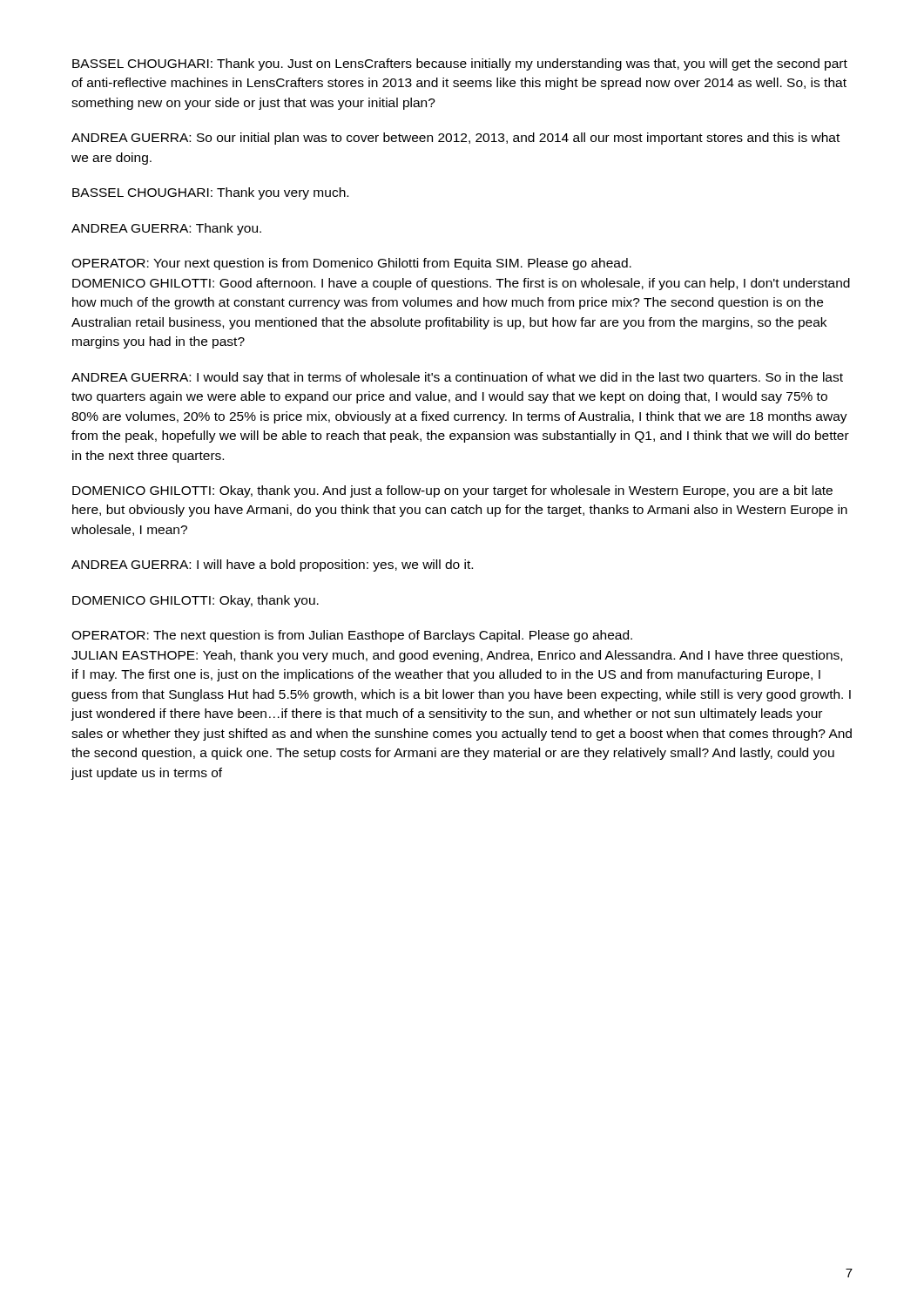Locate the text block that says "OPERATOR: Your next question is from Domenico Ghilotti"
The image size is (924, 1307).
tap(461, 302)
